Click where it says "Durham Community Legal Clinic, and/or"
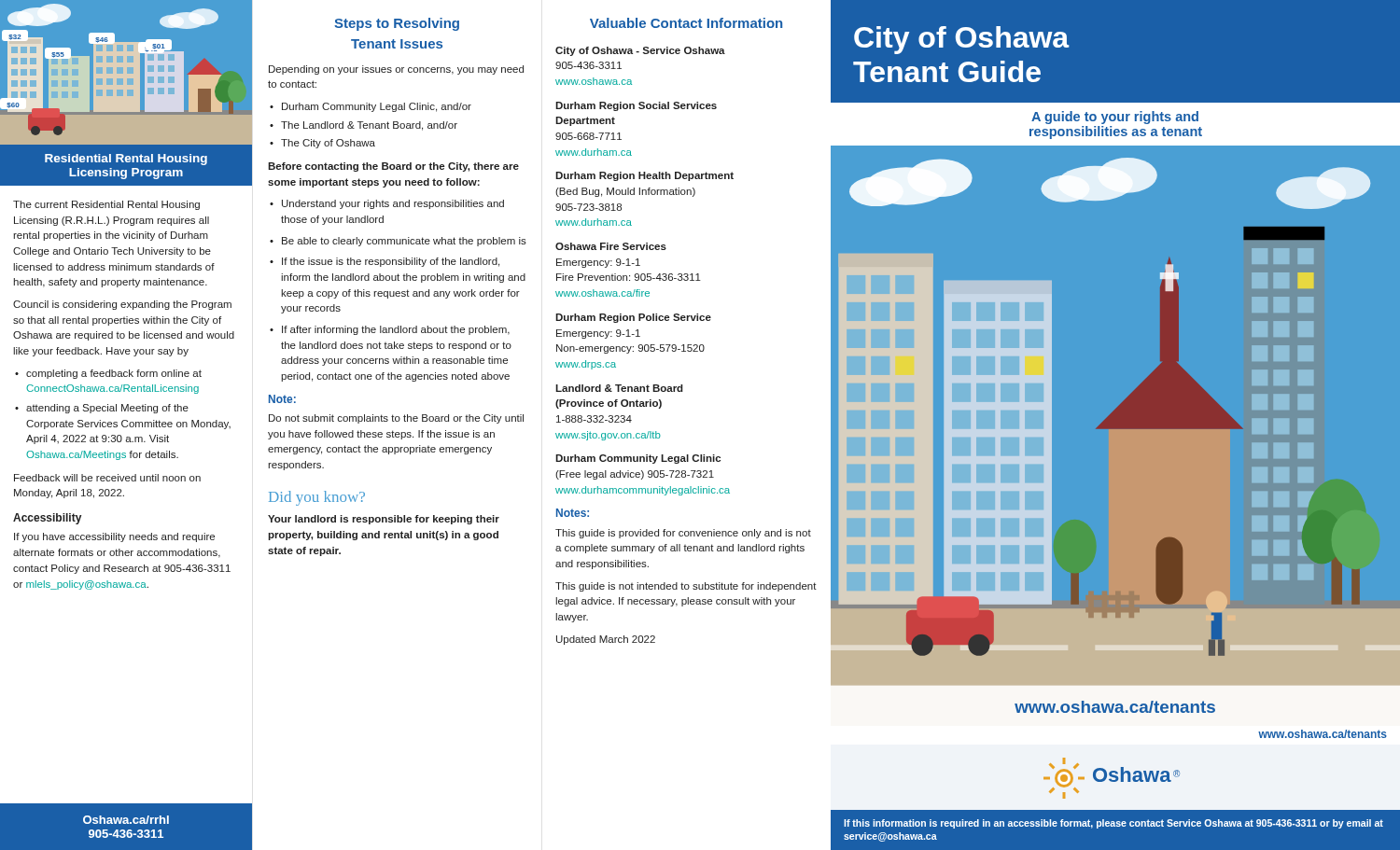Viewport: 1400px width, 850px height. point(376,106)
